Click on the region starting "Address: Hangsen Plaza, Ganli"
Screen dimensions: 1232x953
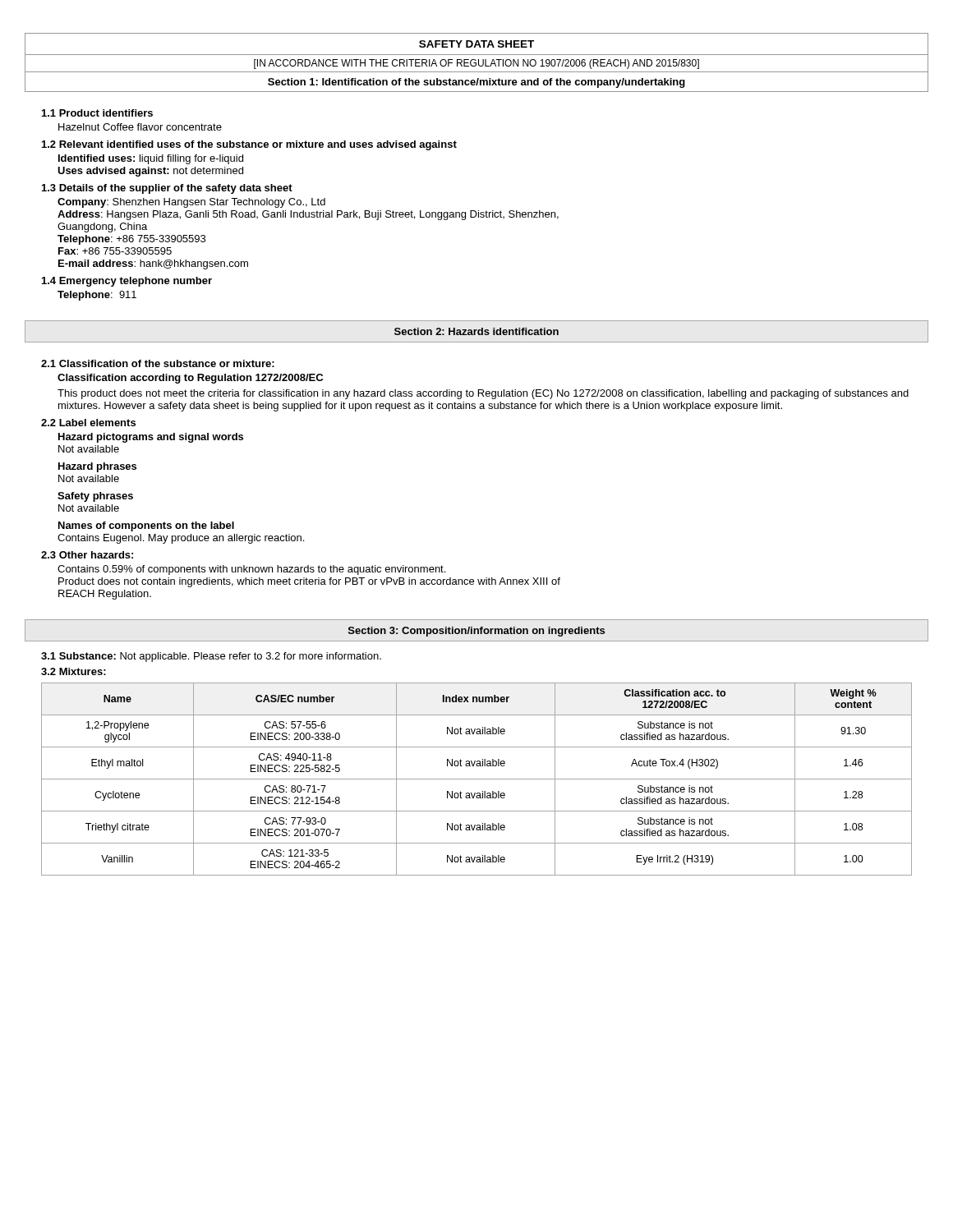[x=308, y=214]
